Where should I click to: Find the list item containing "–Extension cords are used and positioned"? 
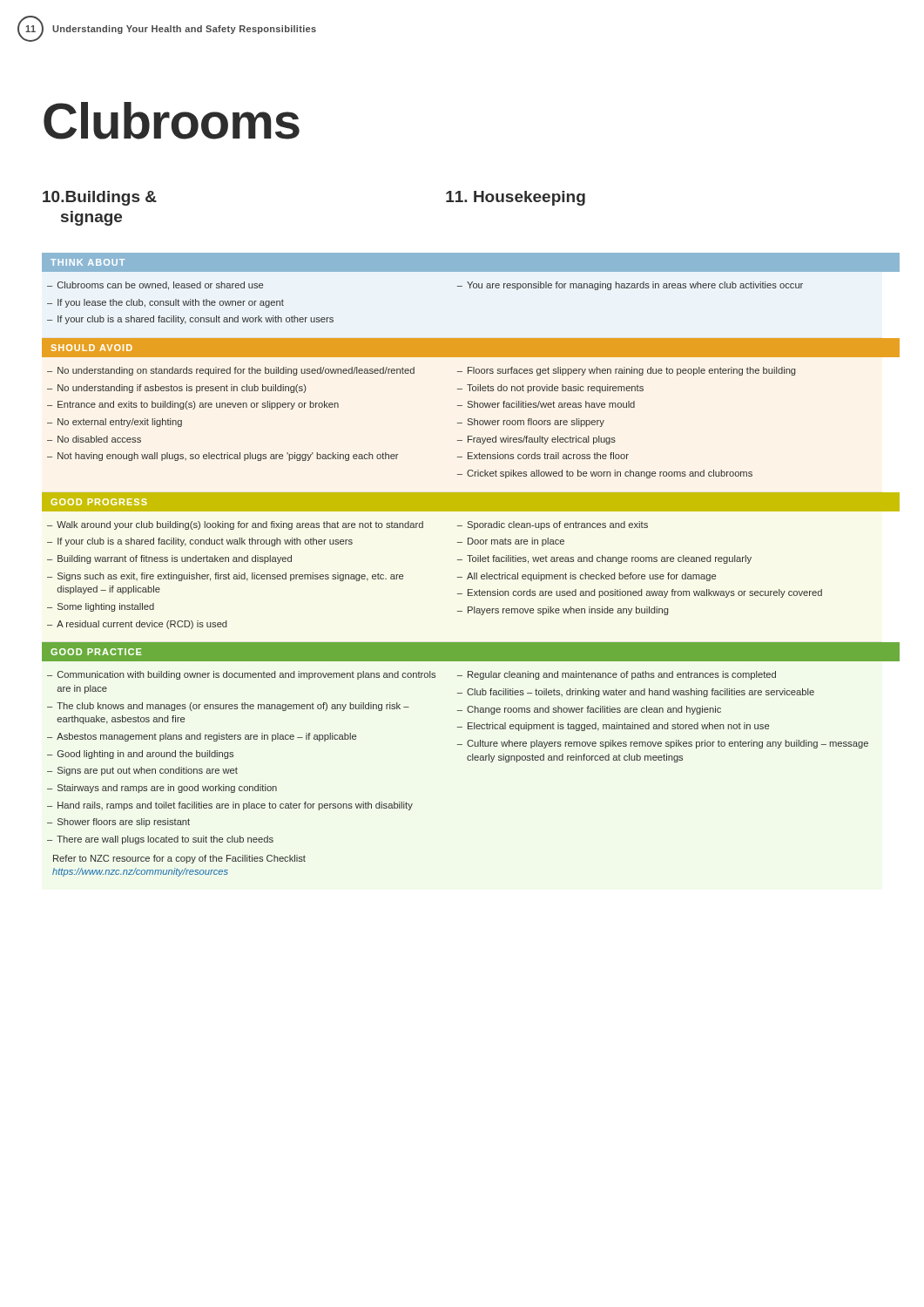[x=640, y=594]
